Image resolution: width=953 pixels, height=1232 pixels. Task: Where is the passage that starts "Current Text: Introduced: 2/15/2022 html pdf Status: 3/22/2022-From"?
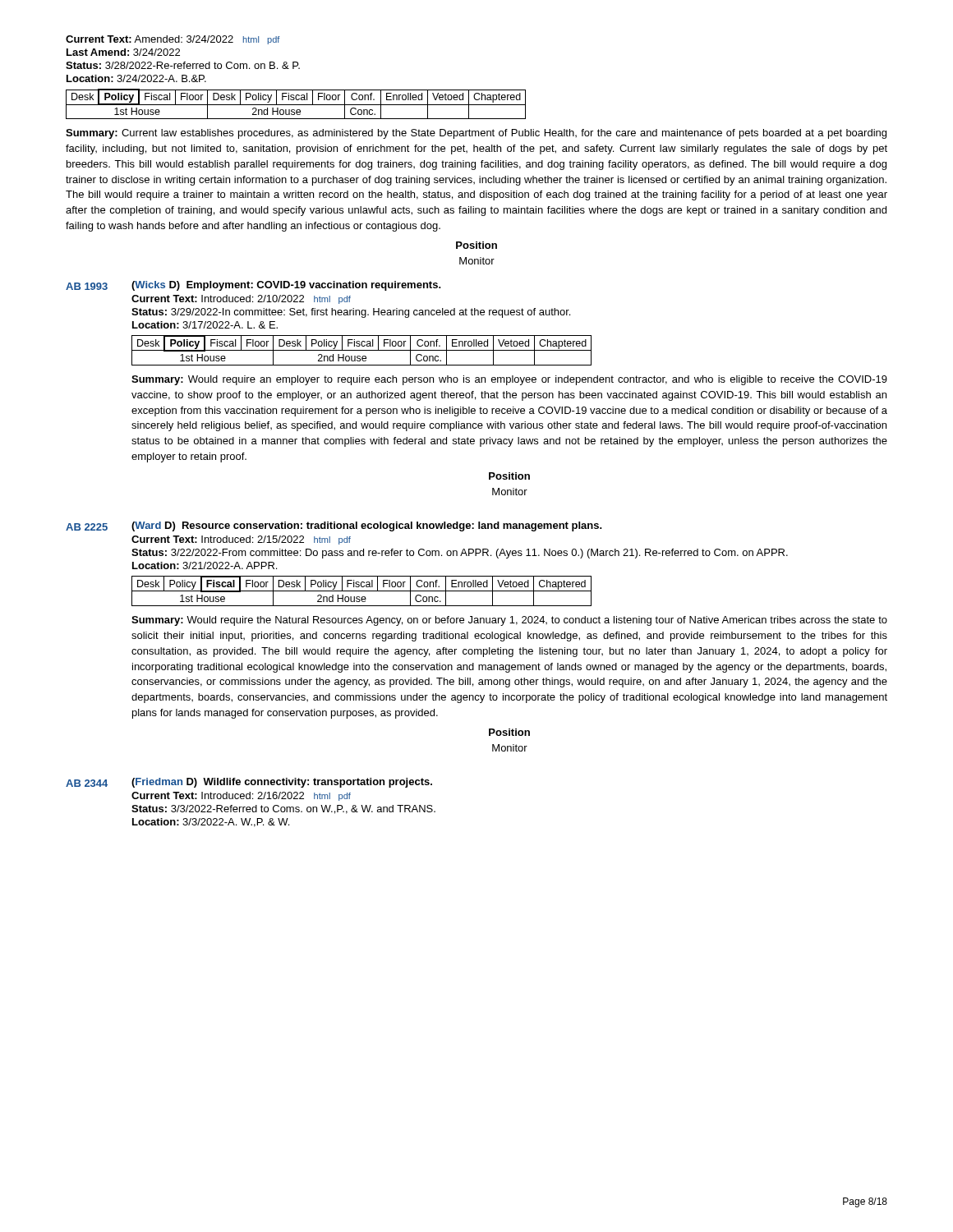(509, 552)
